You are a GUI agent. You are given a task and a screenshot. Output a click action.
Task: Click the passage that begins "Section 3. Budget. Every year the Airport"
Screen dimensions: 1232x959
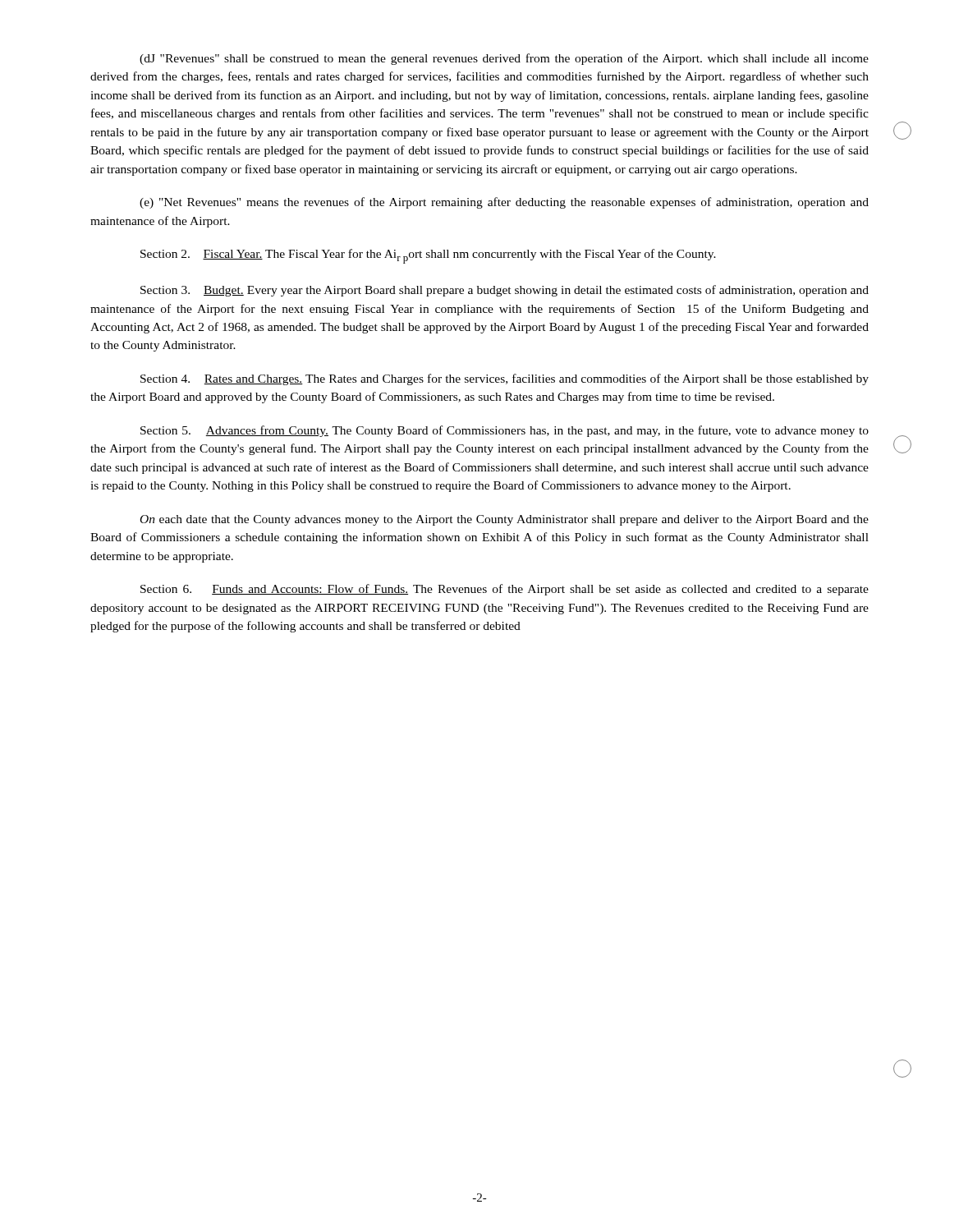480,317
